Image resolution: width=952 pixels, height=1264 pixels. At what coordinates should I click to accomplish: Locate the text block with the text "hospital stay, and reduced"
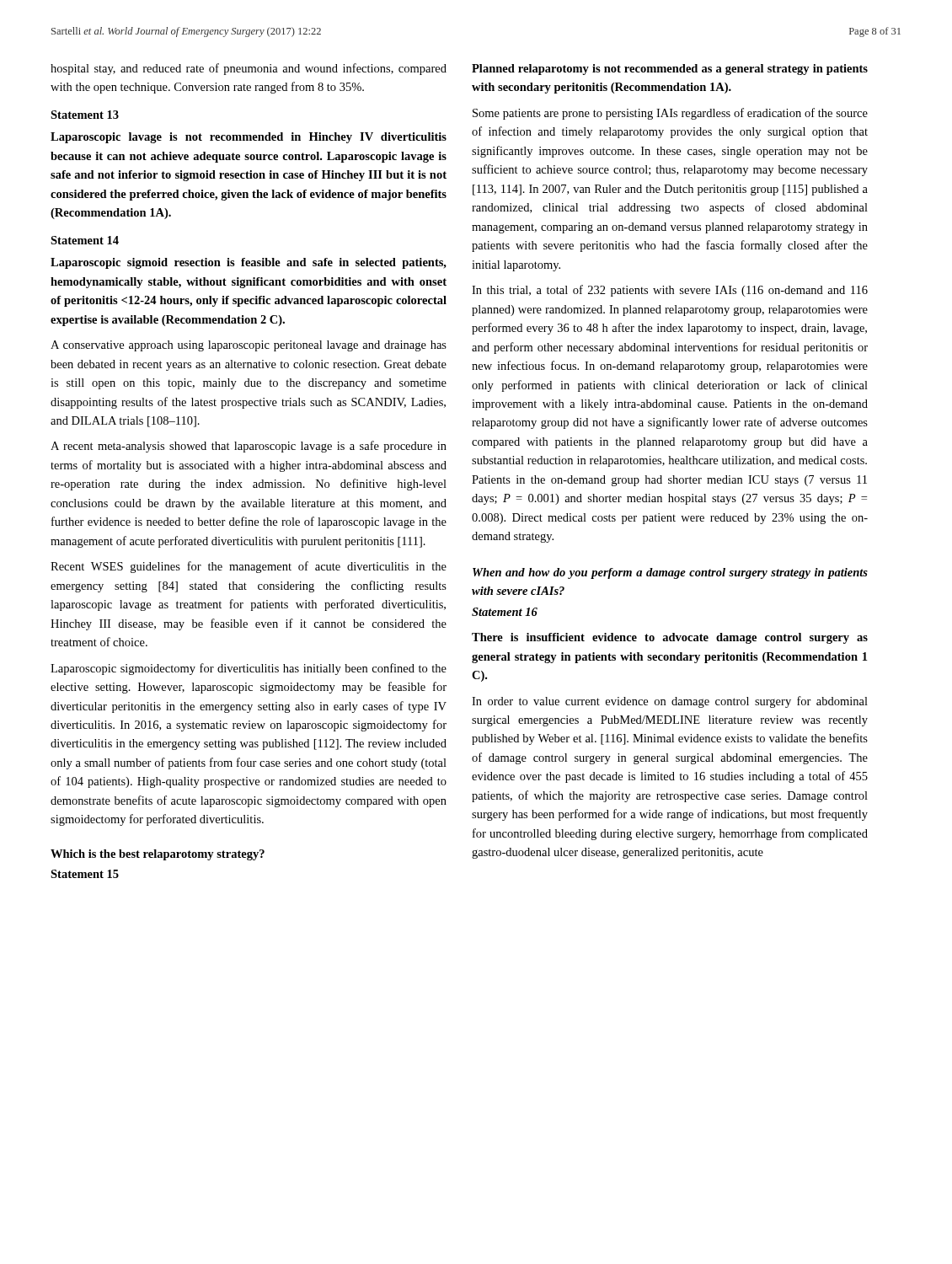[249, 78]
